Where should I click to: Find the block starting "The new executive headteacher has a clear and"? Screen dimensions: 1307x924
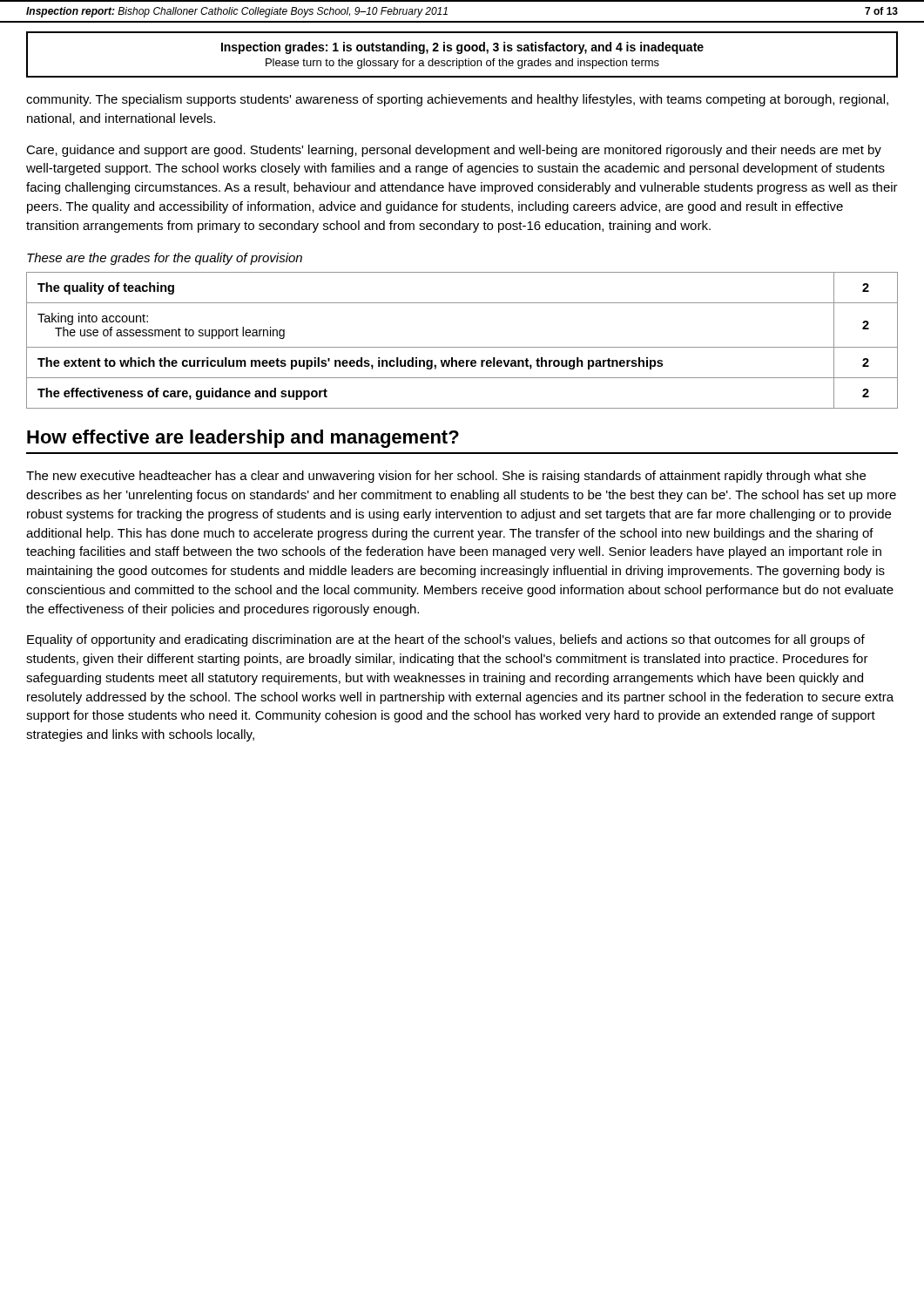(461, 542)
